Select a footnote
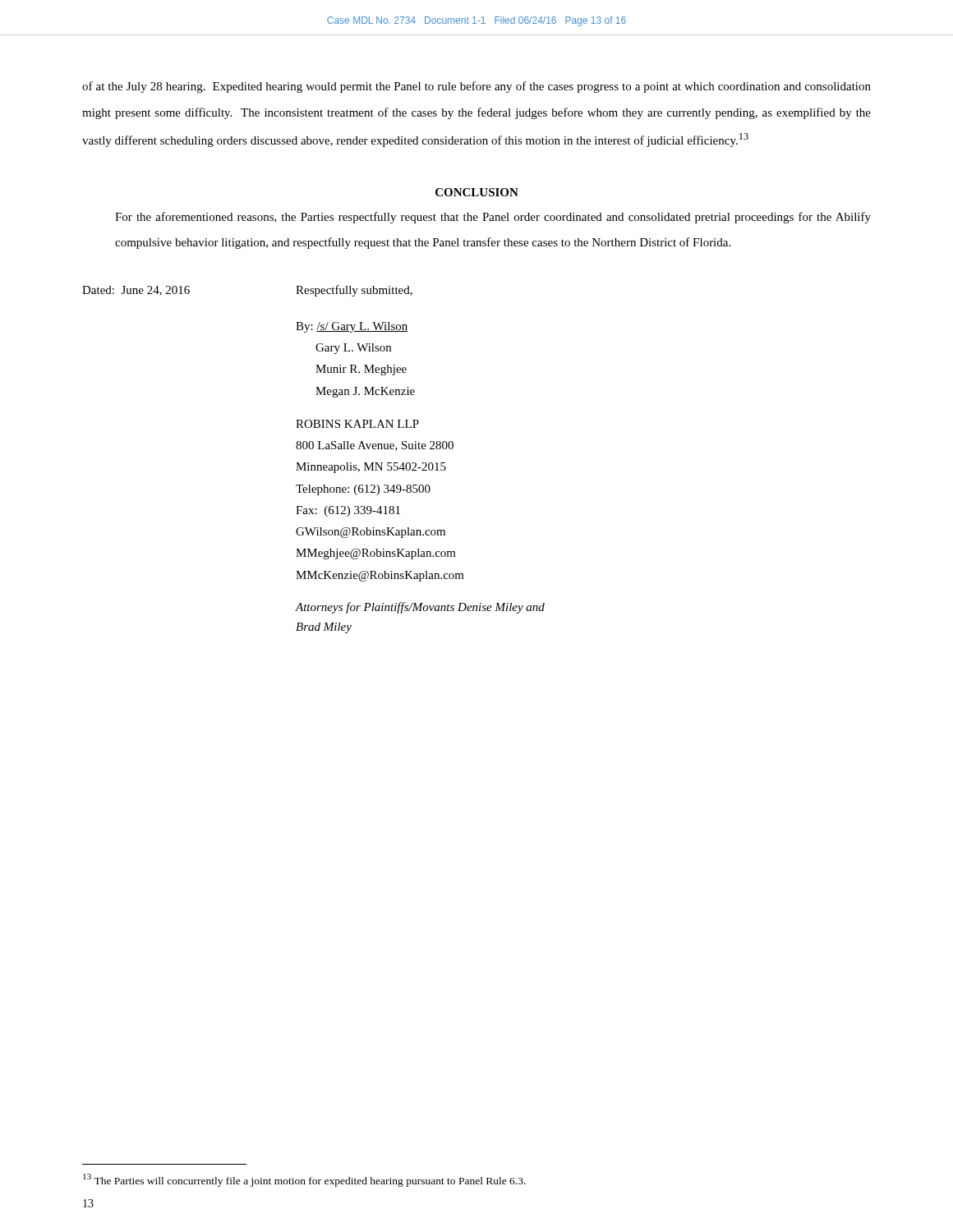This screenshot has width=953, height=1232. coord(304,1175)
